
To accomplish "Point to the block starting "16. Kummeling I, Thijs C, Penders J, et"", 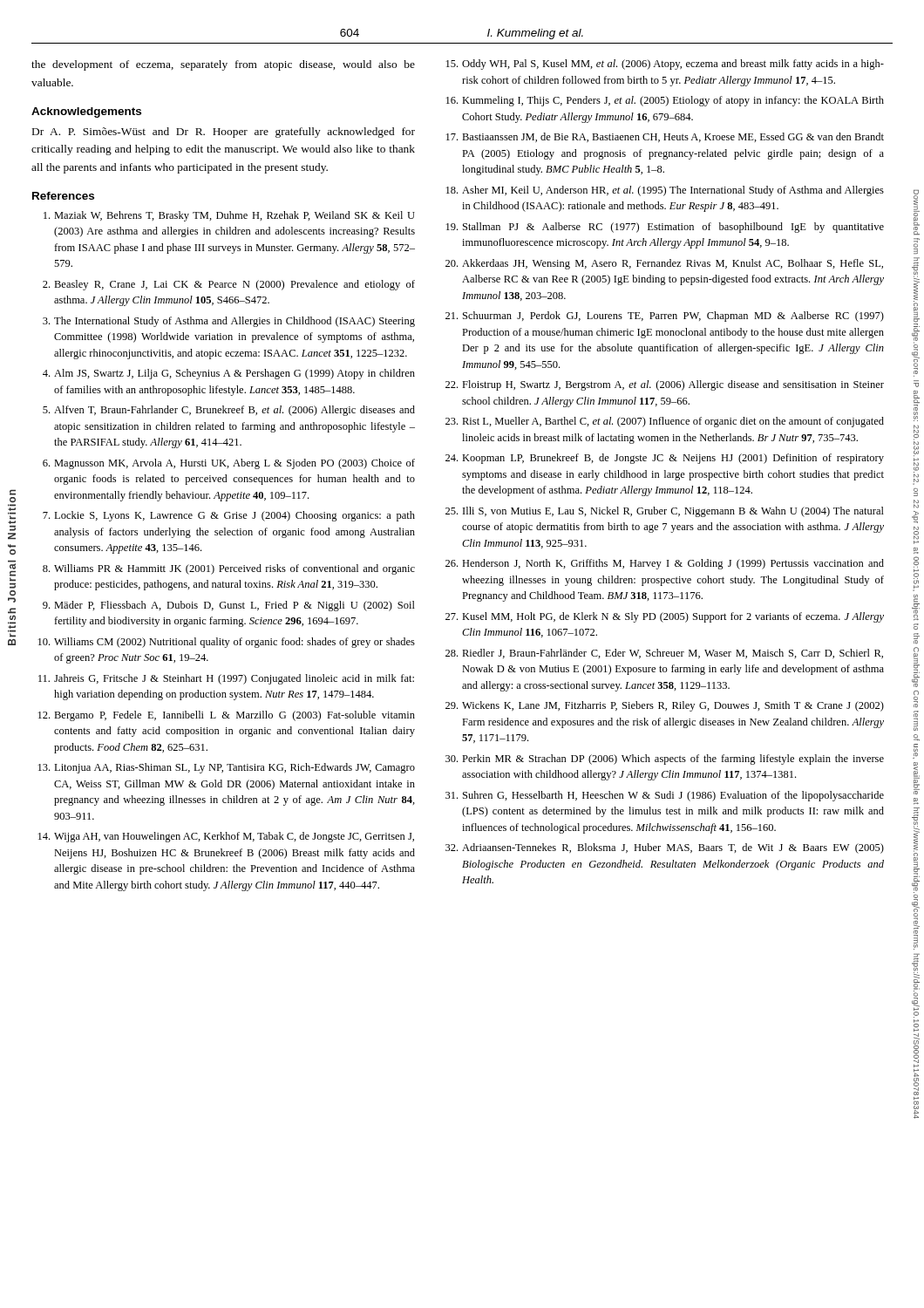I will [662, 109].
